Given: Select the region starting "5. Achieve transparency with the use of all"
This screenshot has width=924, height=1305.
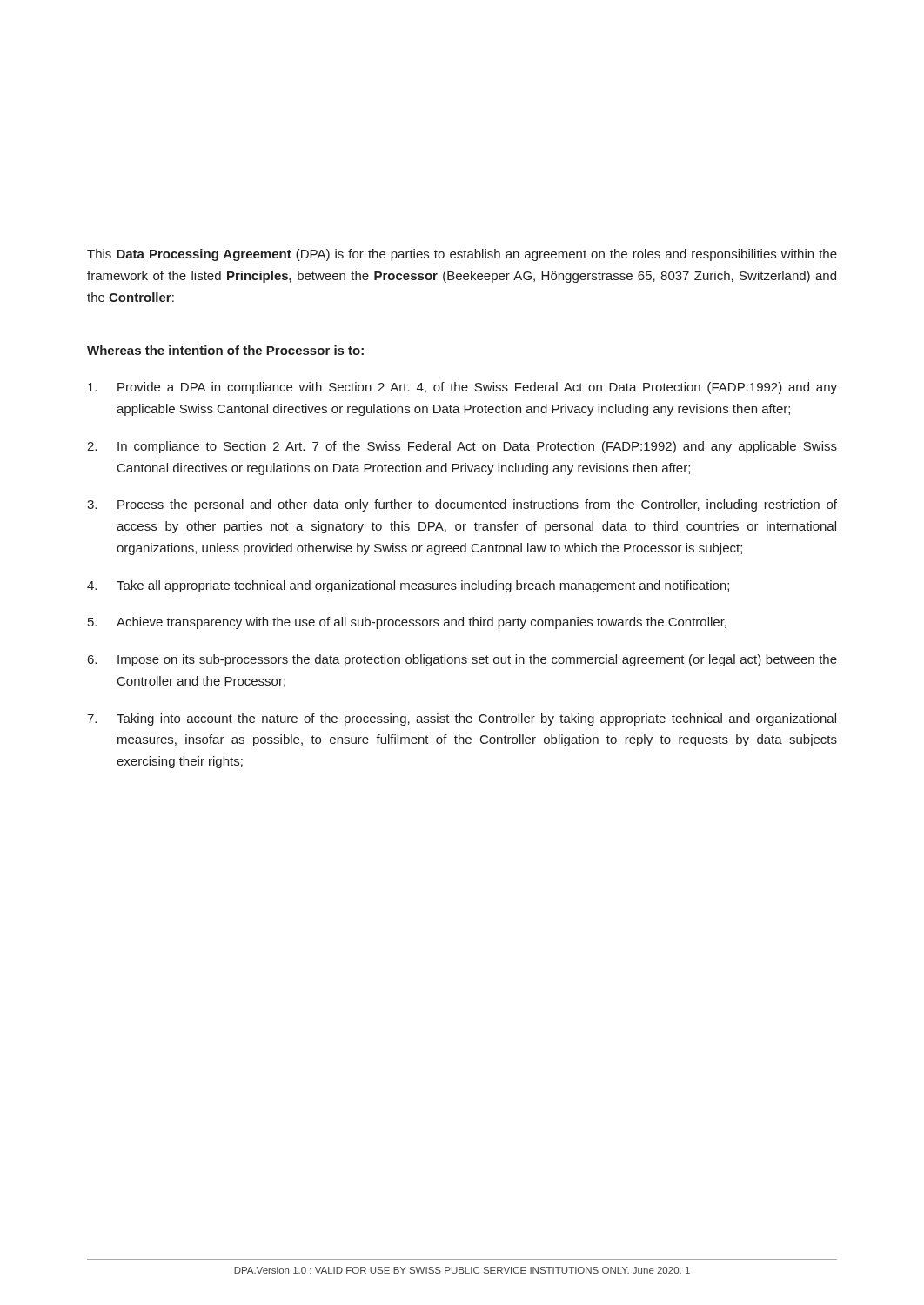Looking at the screenshot, I should coord(462,623).
